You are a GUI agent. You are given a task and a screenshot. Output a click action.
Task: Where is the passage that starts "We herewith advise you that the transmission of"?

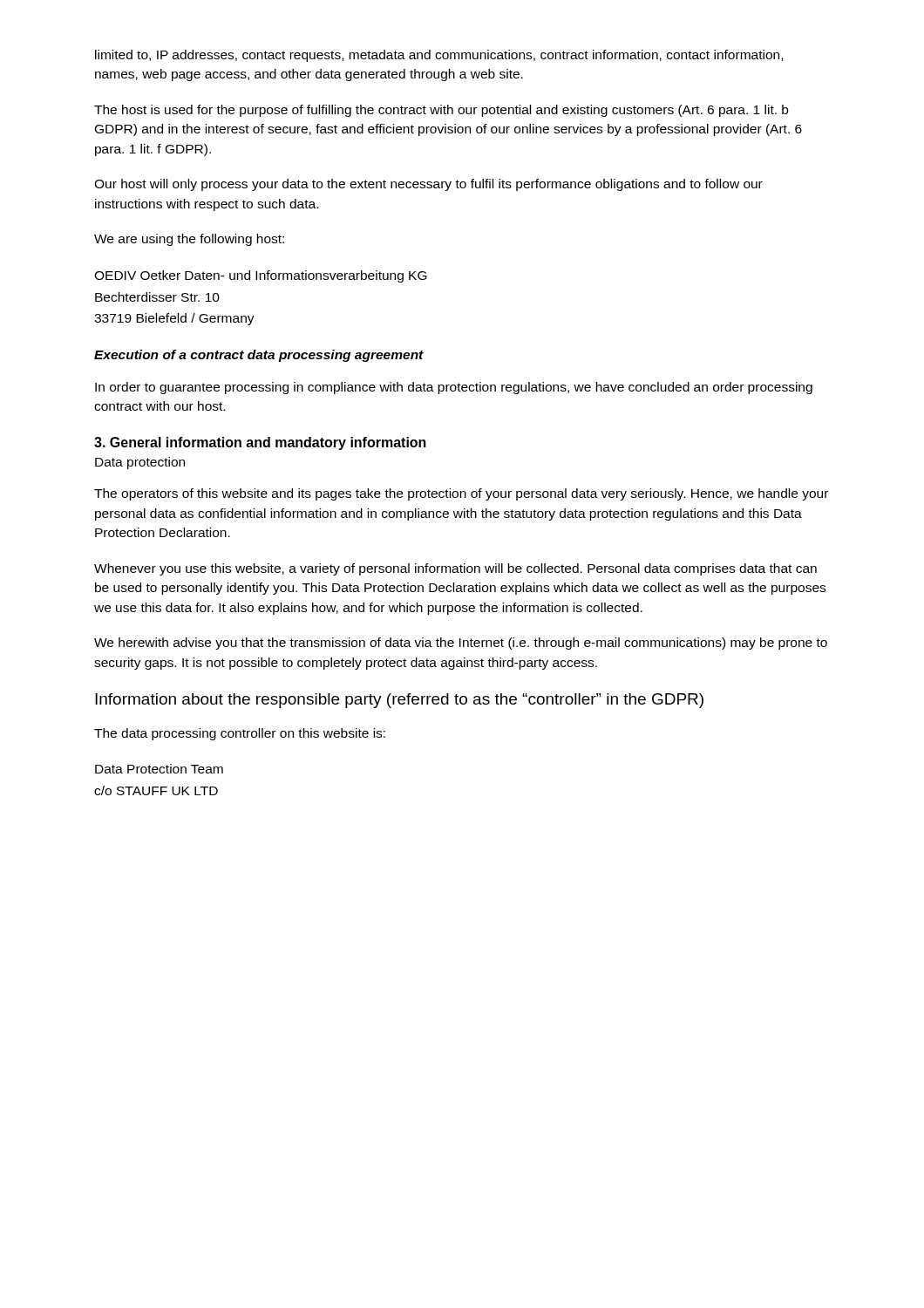tap(461, 652)
